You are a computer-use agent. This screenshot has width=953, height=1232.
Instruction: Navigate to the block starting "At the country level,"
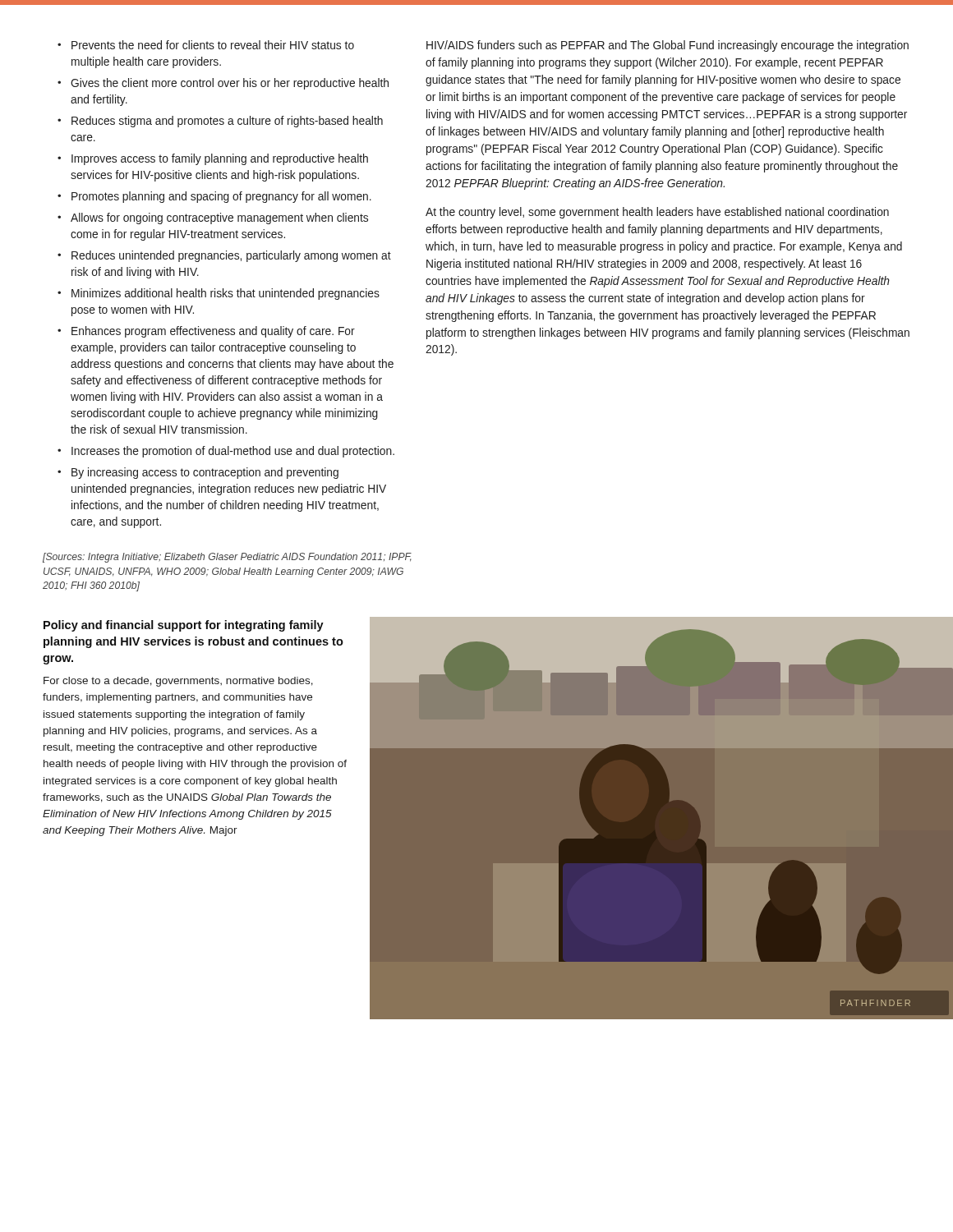click(668, 282)
